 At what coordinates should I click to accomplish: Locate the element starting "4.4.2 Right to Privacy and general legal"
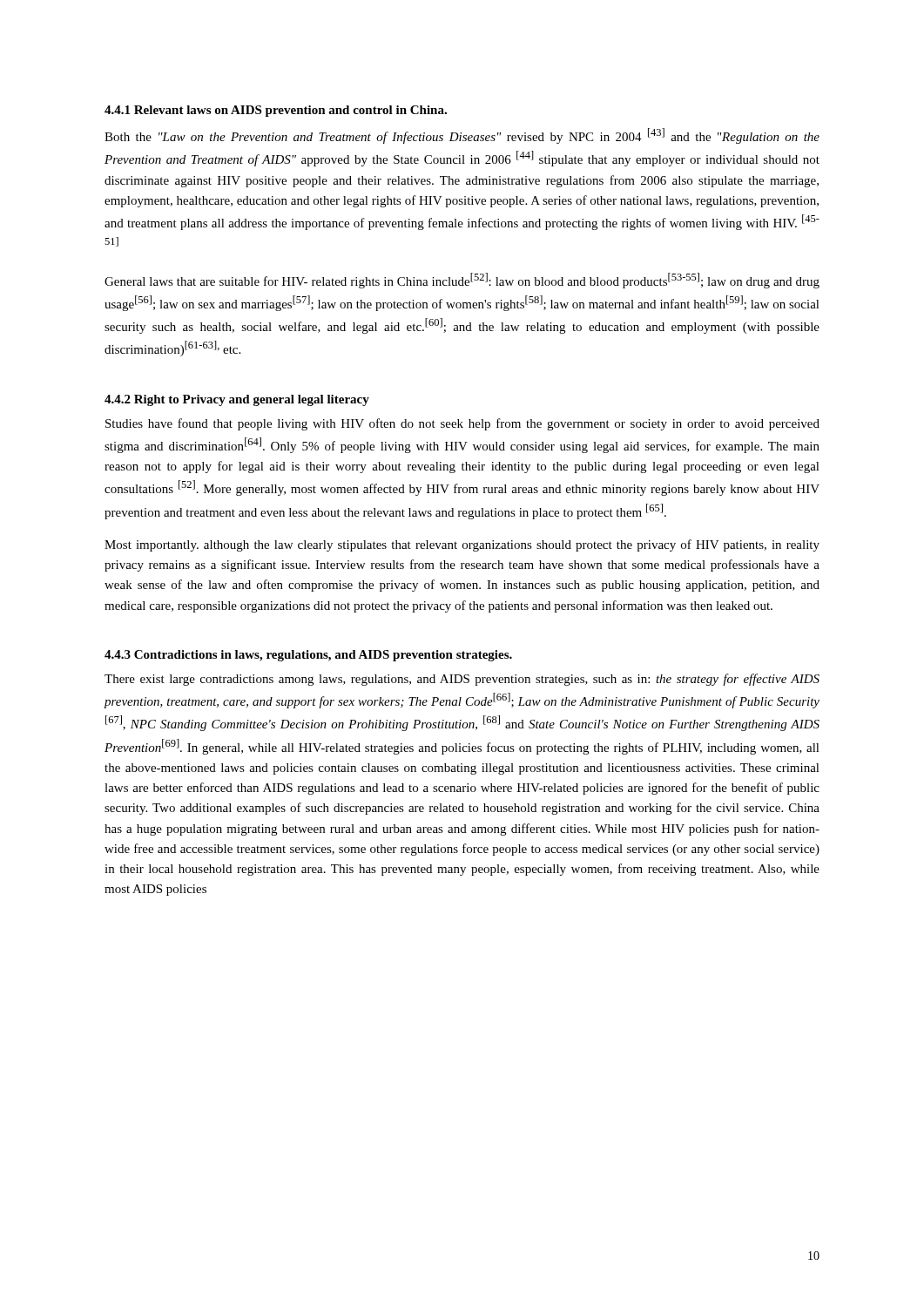pos(237,399)
